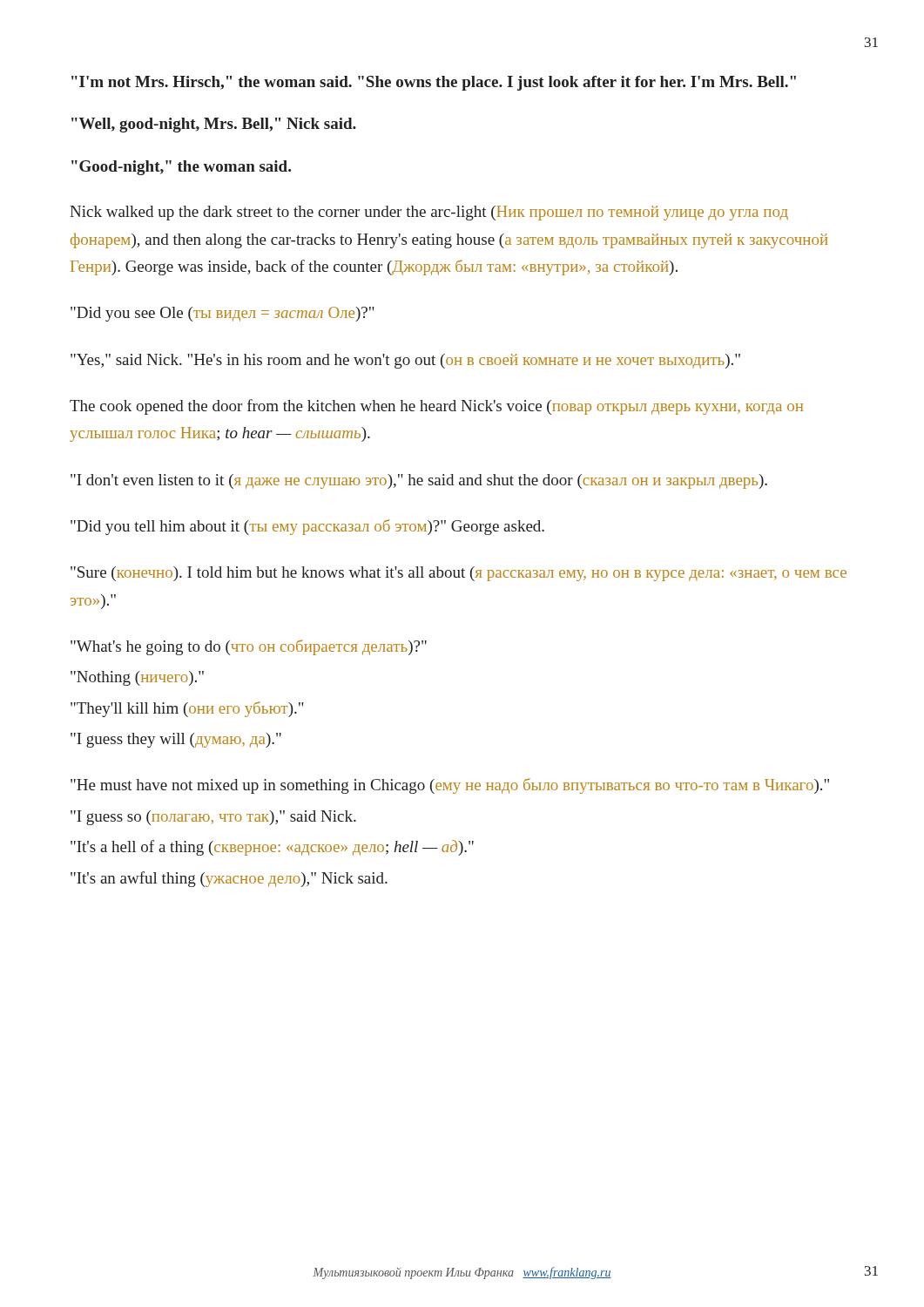
Task: Find the passage starting ""He must have not mixed up"
Action: (462, 785)
